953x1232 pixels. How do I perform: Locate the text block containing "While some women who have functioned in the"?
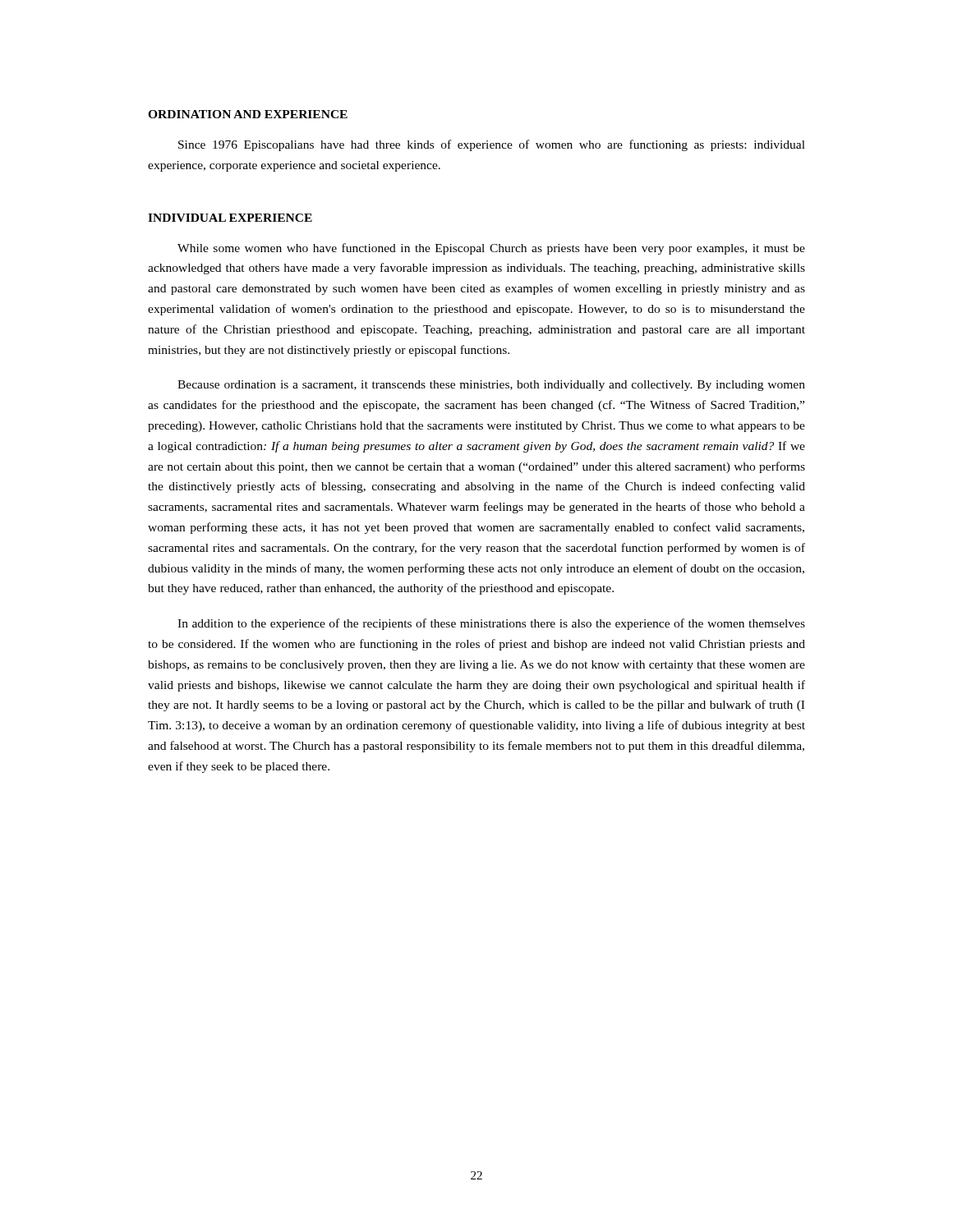(476, 298)
